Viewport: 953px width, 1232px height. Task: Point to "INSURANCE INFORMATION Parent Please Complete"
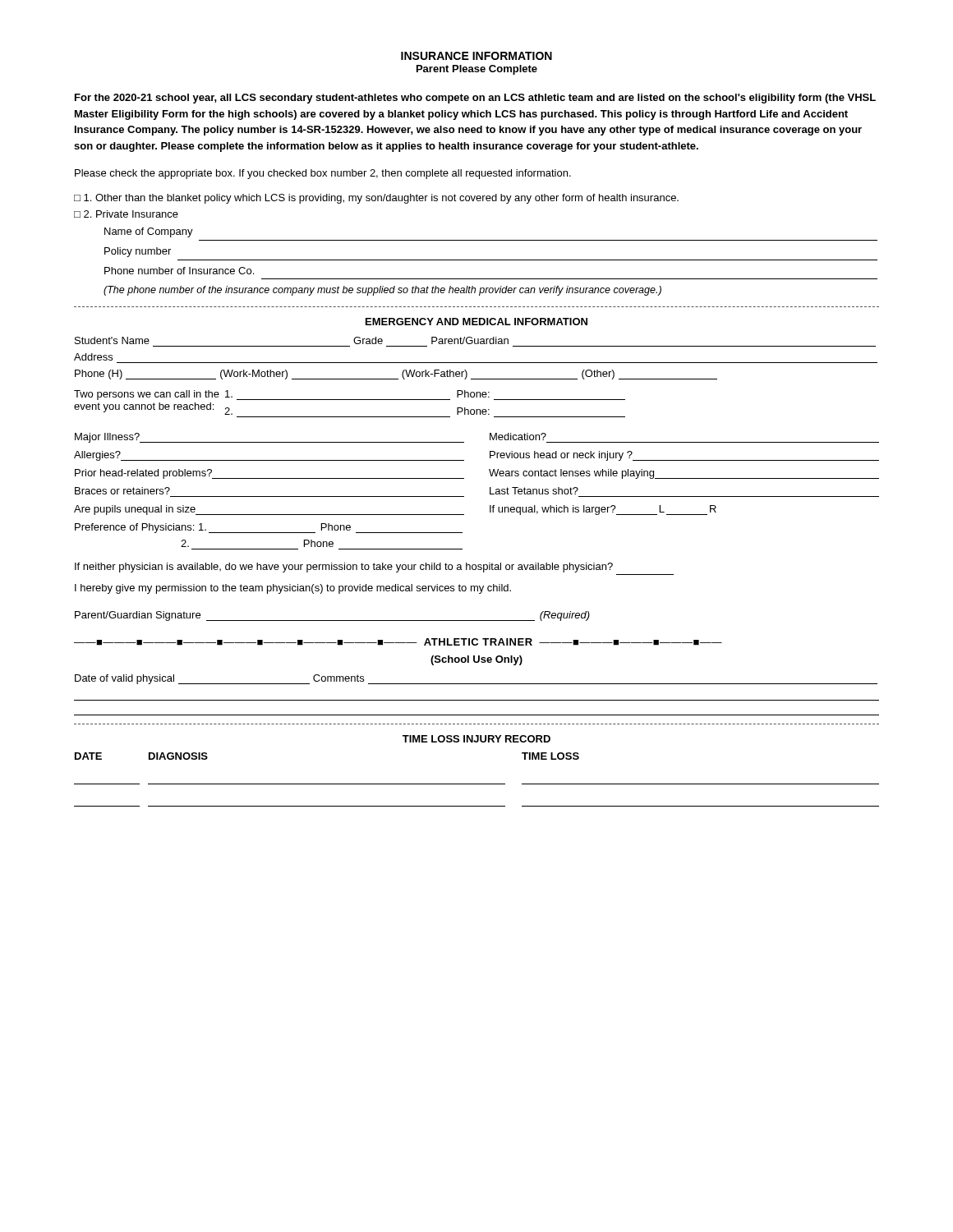[476, 62]
